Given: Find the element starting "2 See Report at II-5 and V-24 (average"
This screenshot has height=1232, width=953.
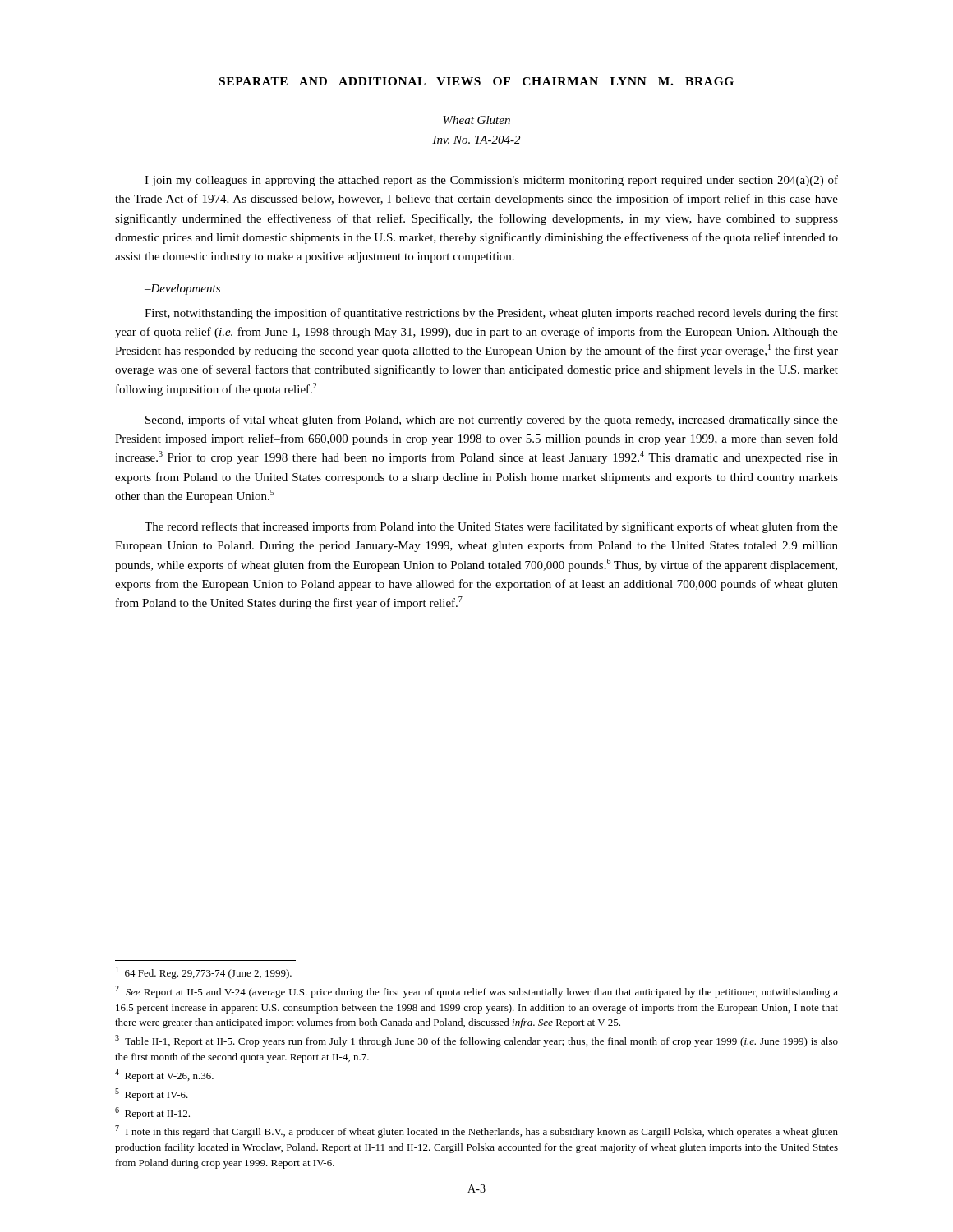Looking at the screenshot, I should point(476,1007).
